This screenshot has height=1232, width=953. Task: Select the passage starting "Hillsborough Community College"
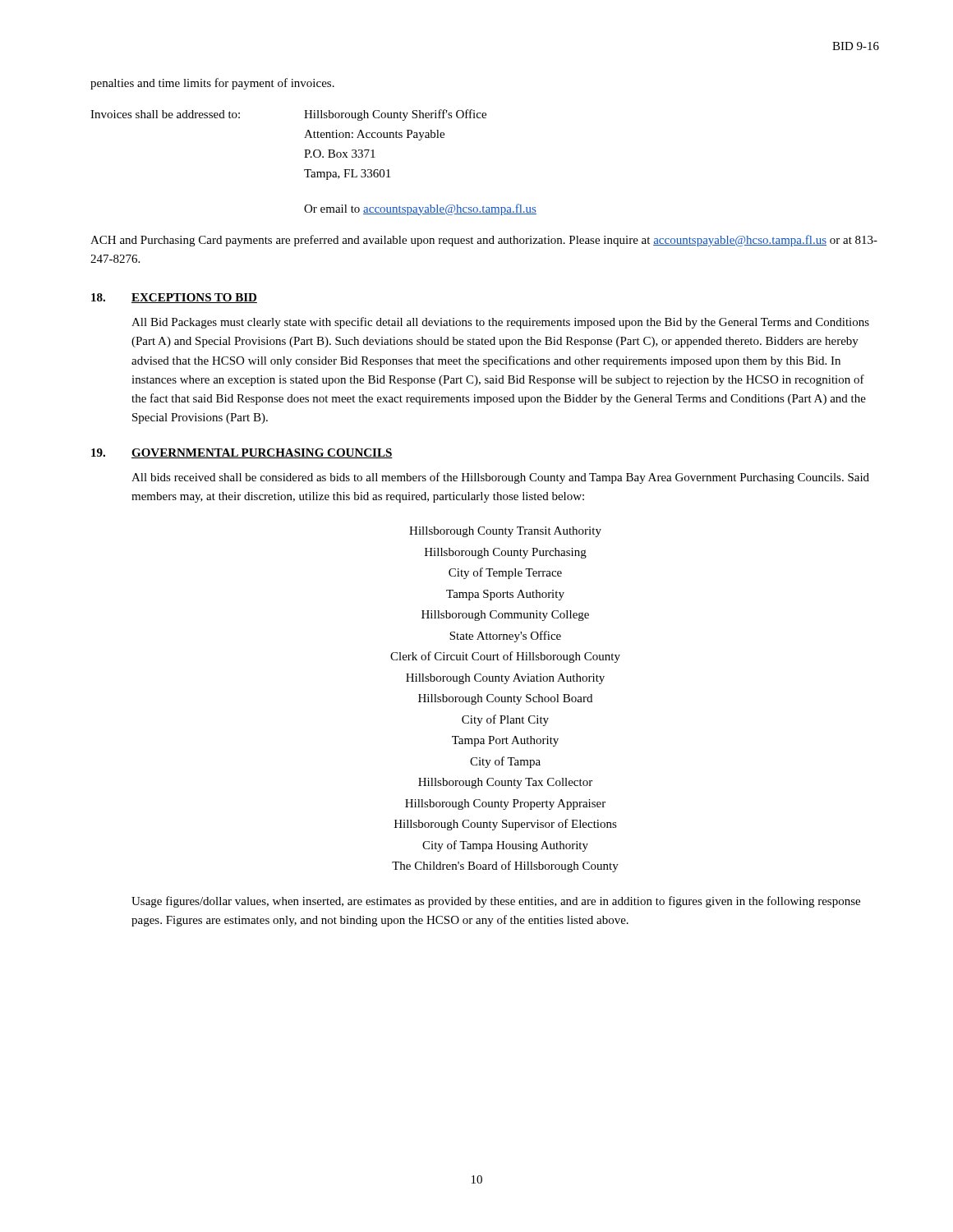coord(505,614)
